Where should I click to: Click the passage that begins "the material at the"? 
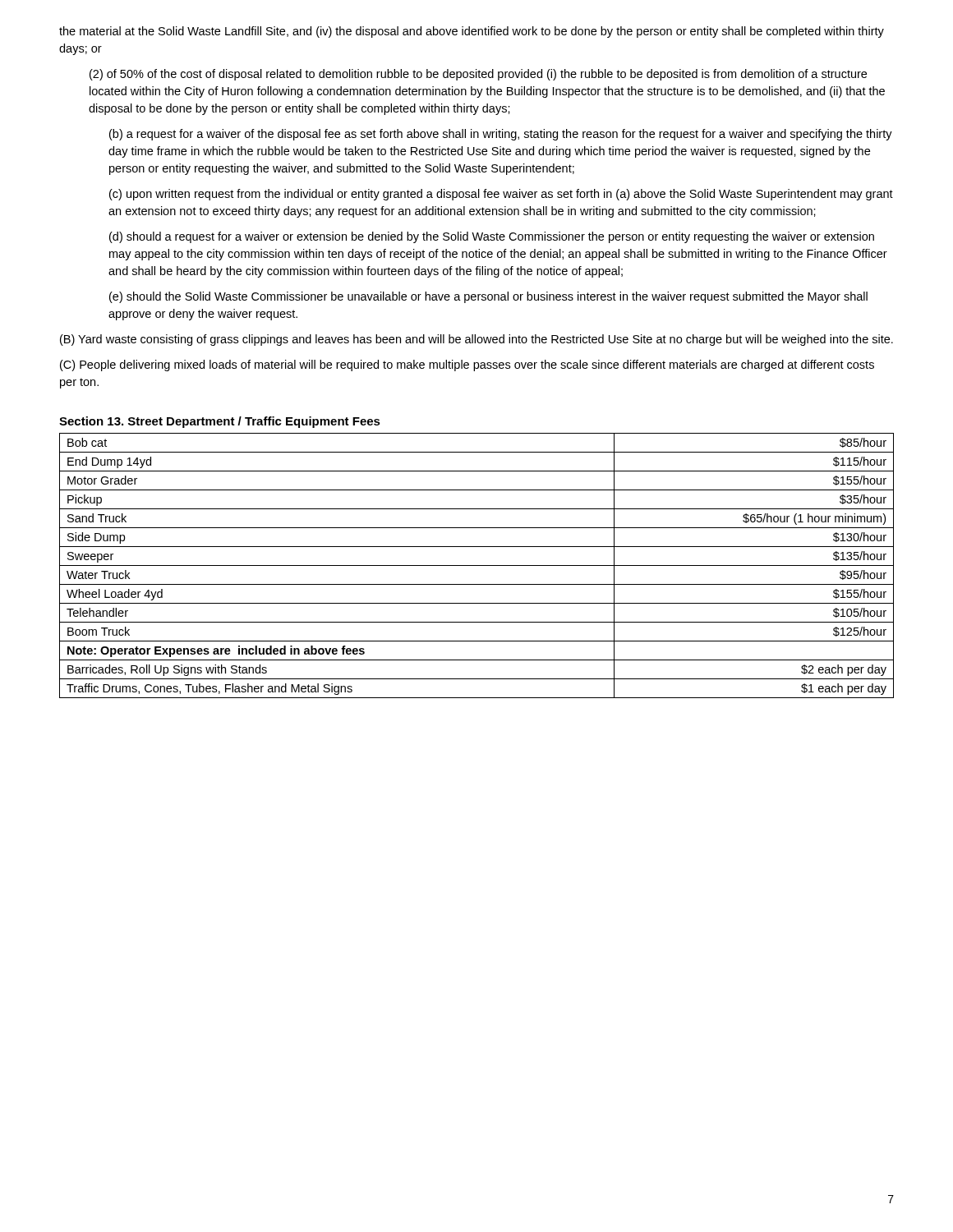coord(471,40)
